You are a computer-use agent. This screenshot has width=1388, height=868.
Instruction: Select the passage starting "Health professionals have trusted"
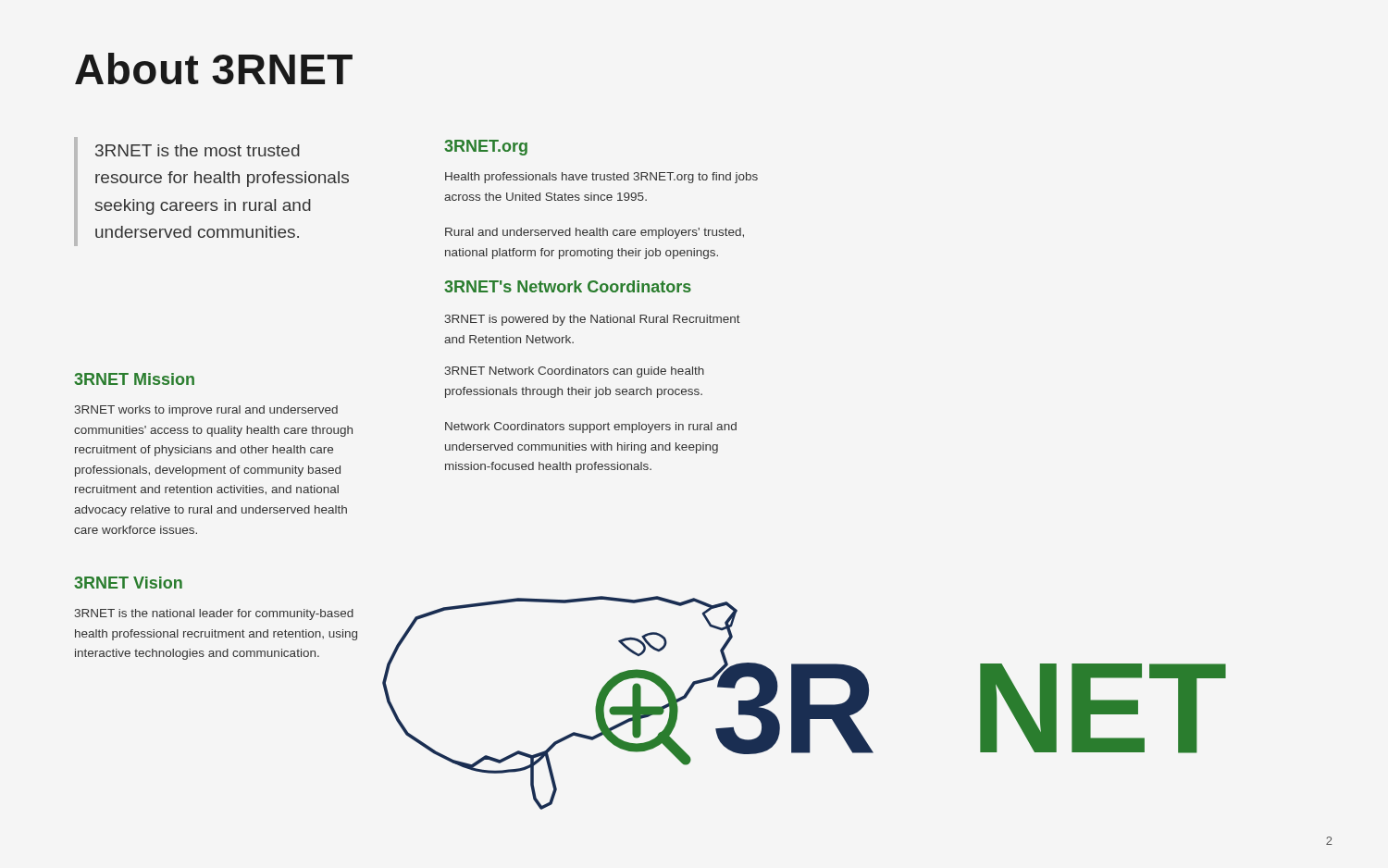(x=601, y=186)
